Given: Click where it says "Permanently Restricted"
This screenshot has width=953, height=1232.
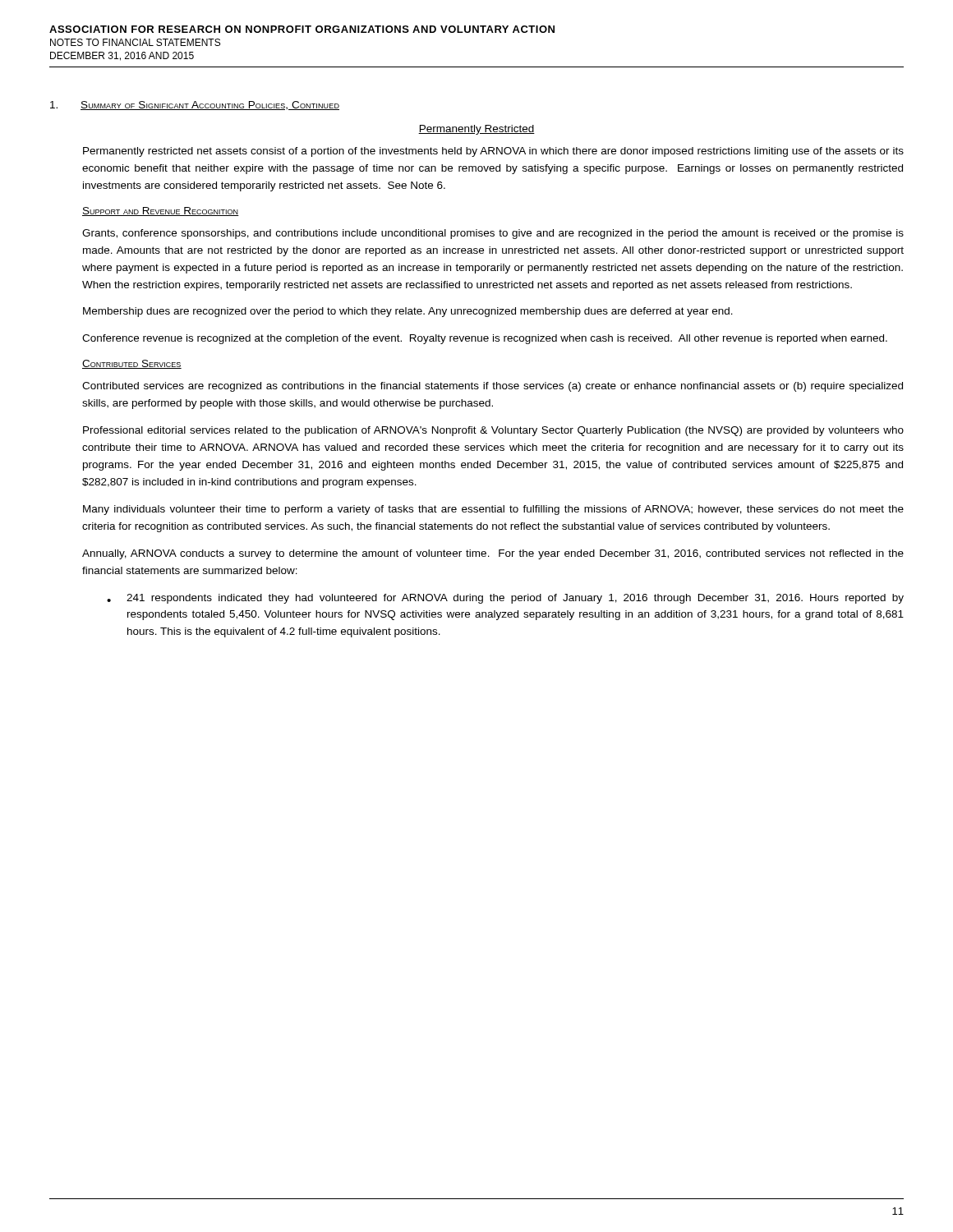Looking at the screenshot, I should (476, 128).
